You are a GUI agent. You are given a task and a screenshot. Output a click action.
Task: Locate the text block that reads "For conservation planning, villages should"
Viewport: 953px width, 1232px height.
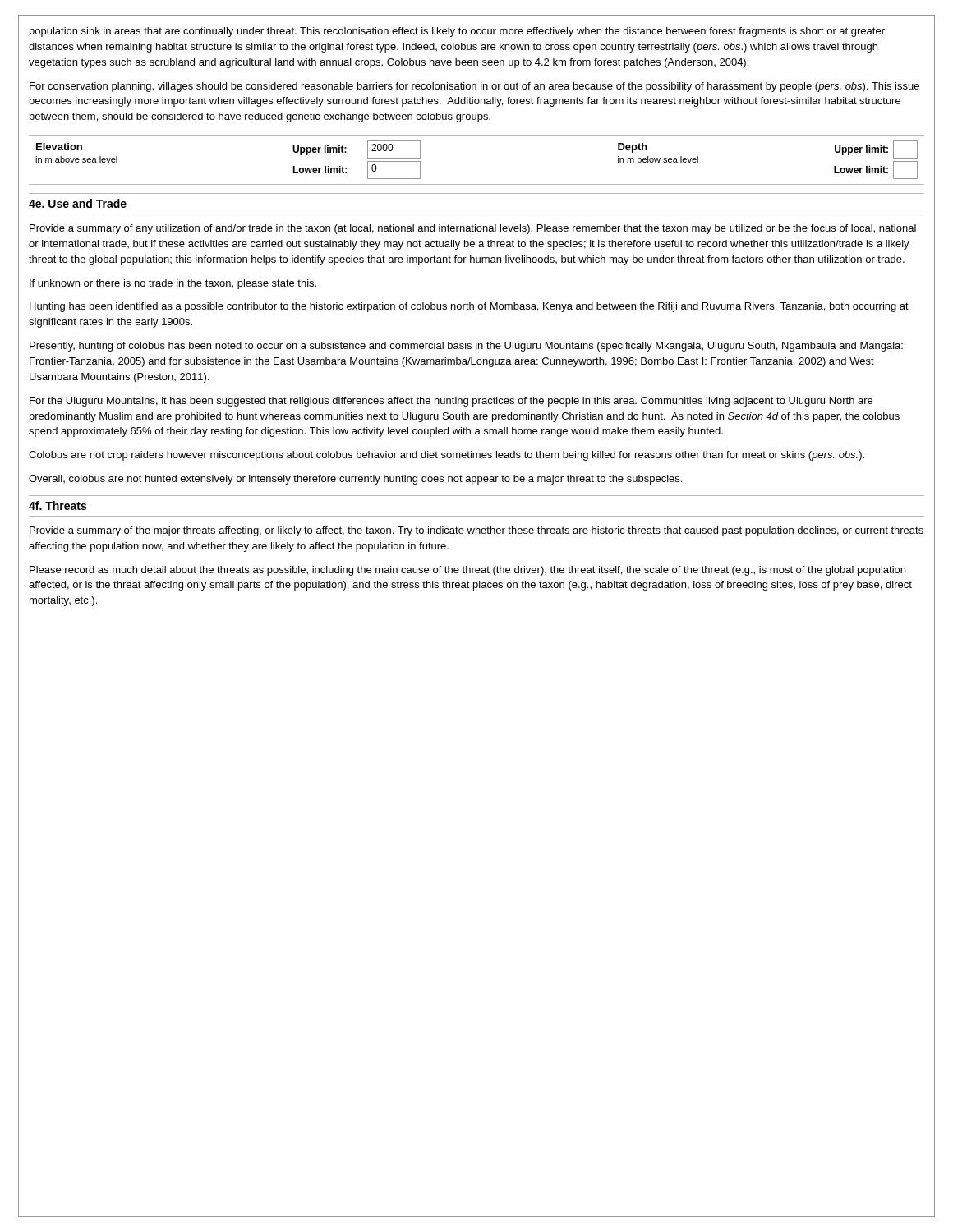point(474,101)
